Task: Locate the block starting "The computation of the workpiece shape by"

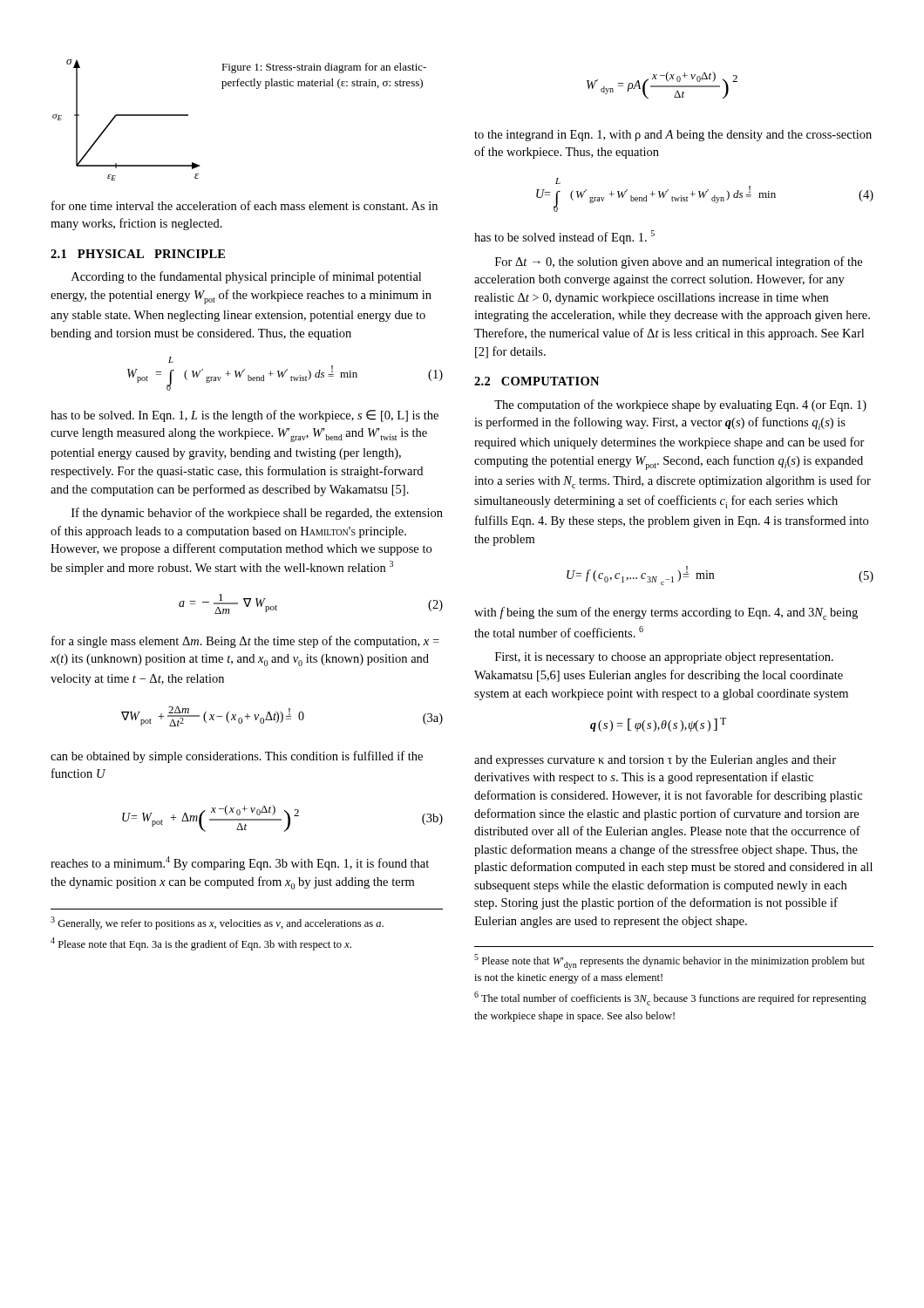Action: tap(674, 472)
